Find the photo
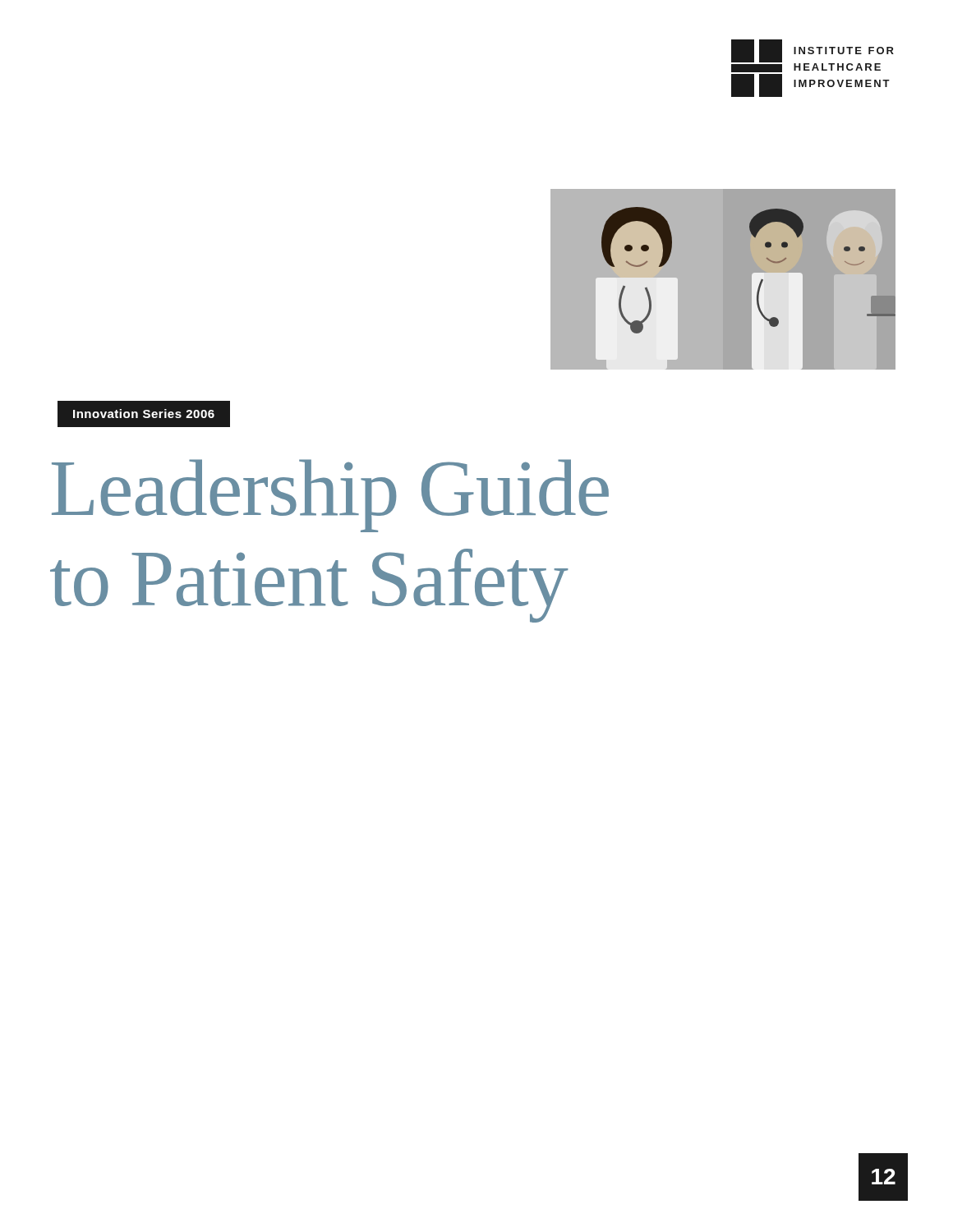The image size is (953, 1232). tap(723, 279)
